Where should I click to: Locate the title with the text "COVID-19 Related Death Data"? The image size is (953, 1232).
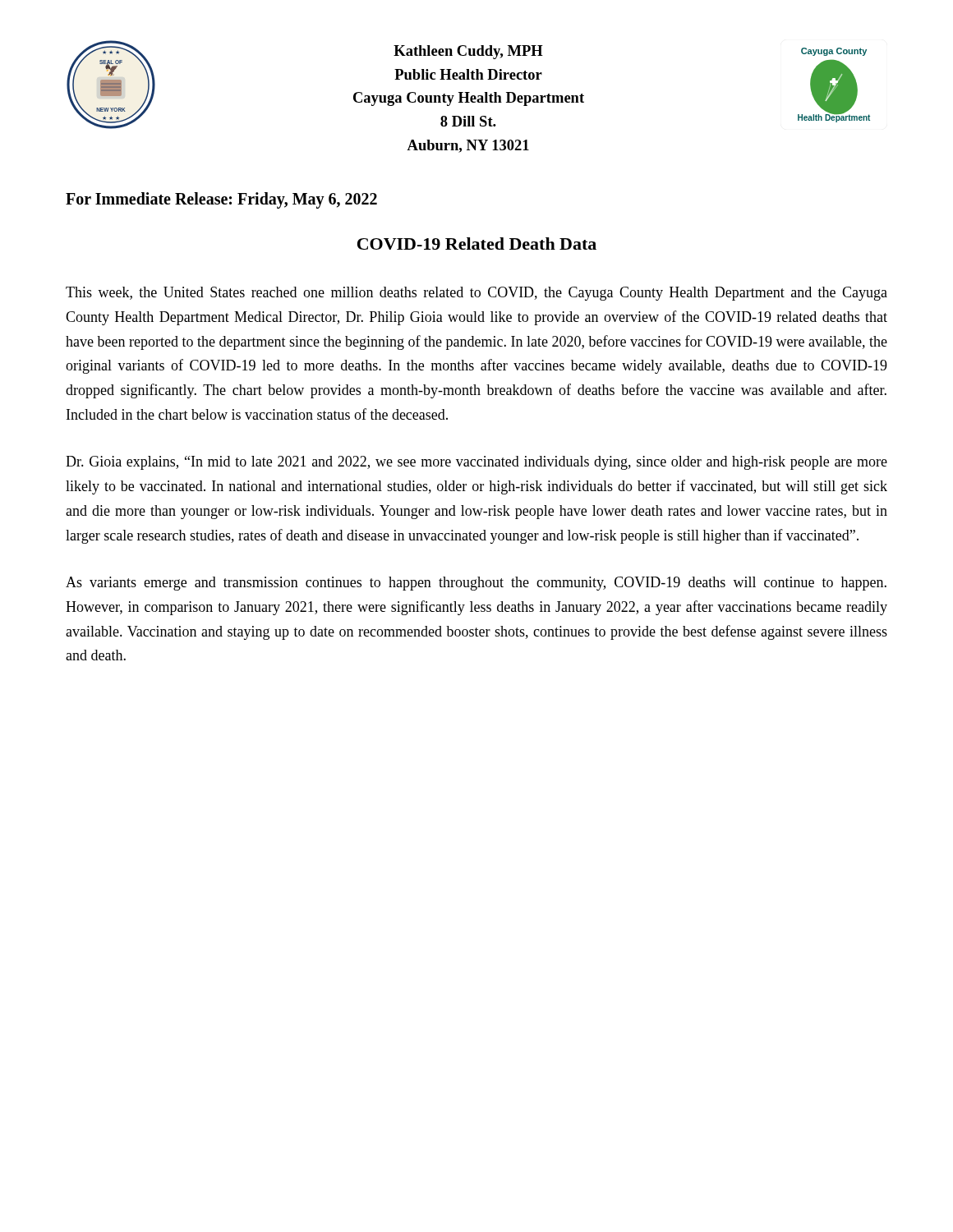click(476, 244)
